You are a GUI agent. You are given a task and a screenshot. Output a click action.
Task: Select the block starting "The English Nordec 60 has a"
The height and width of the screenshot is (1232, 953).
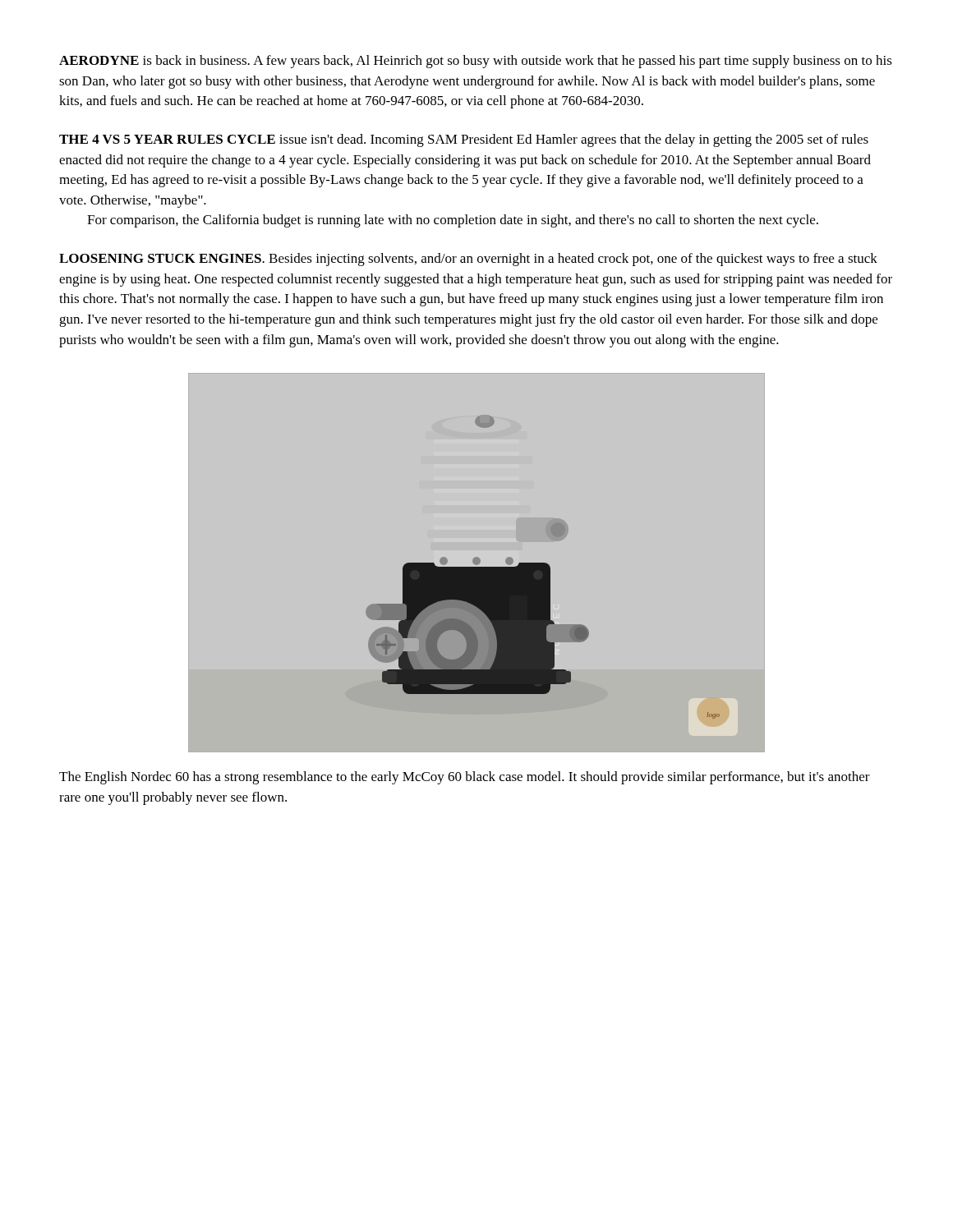(464, 787)
